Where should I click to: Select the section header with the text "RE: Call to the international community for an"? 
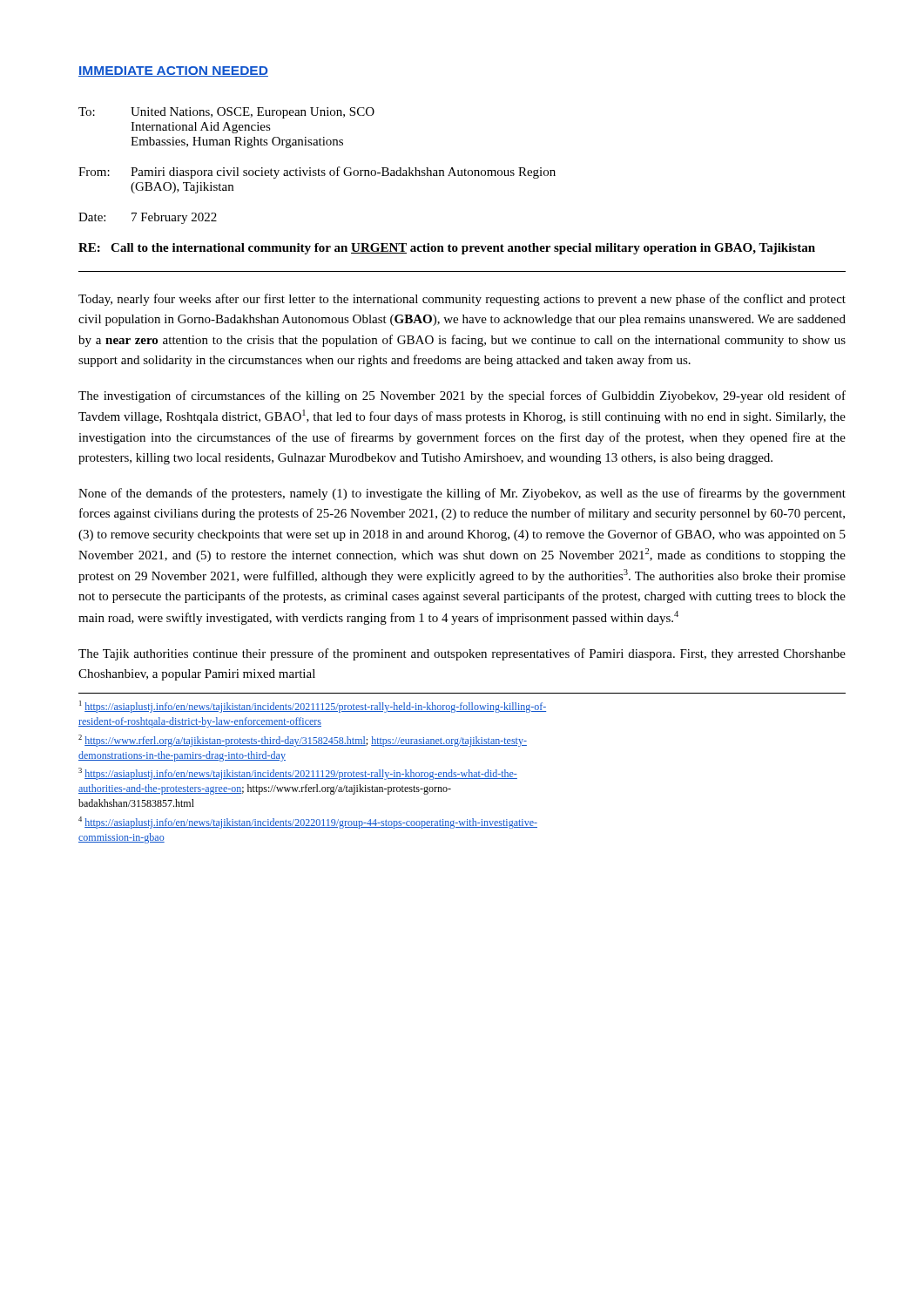(447, 247)
